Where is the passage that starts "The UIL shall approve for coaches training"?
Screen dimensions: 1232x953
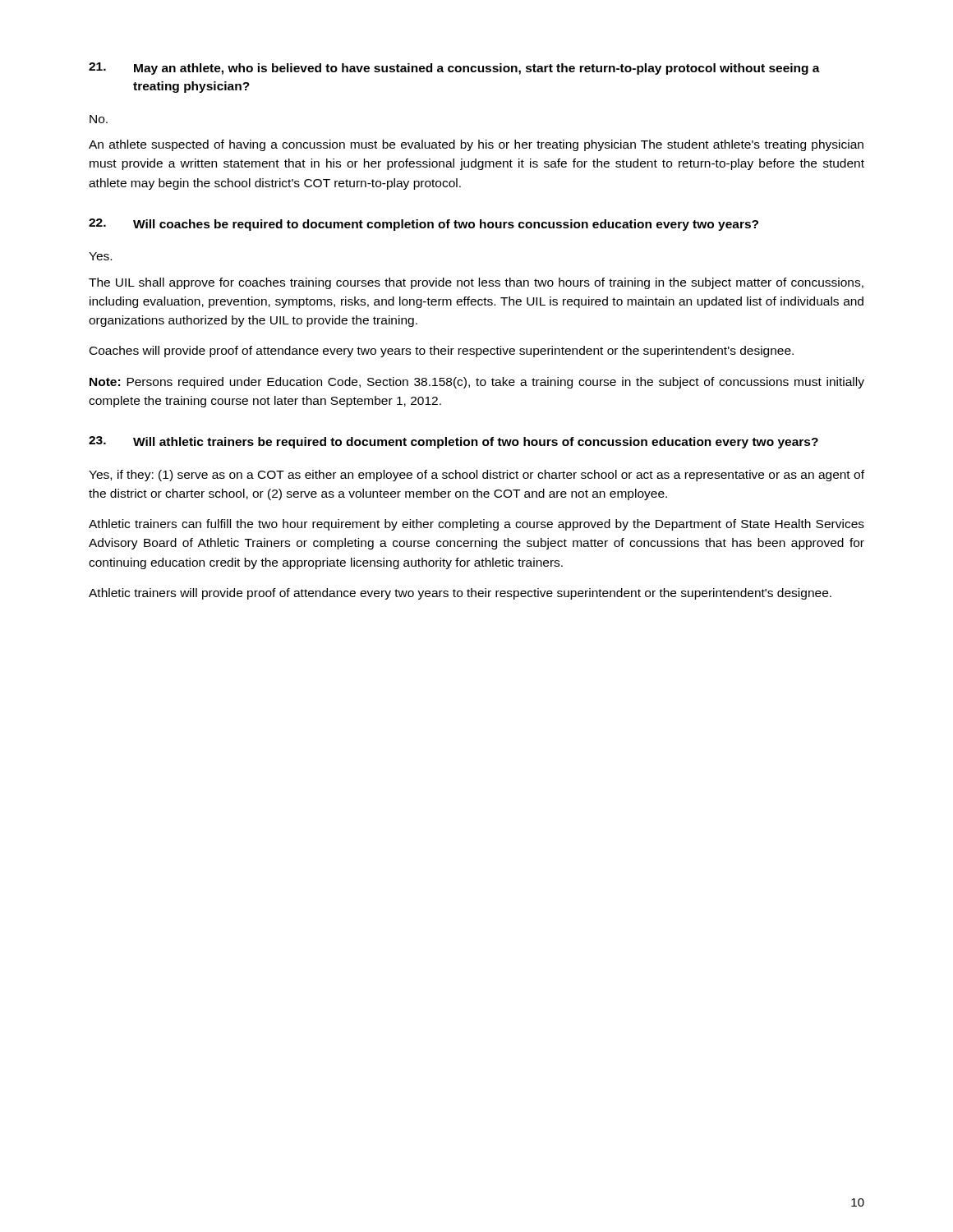click(x=476, y=301)
